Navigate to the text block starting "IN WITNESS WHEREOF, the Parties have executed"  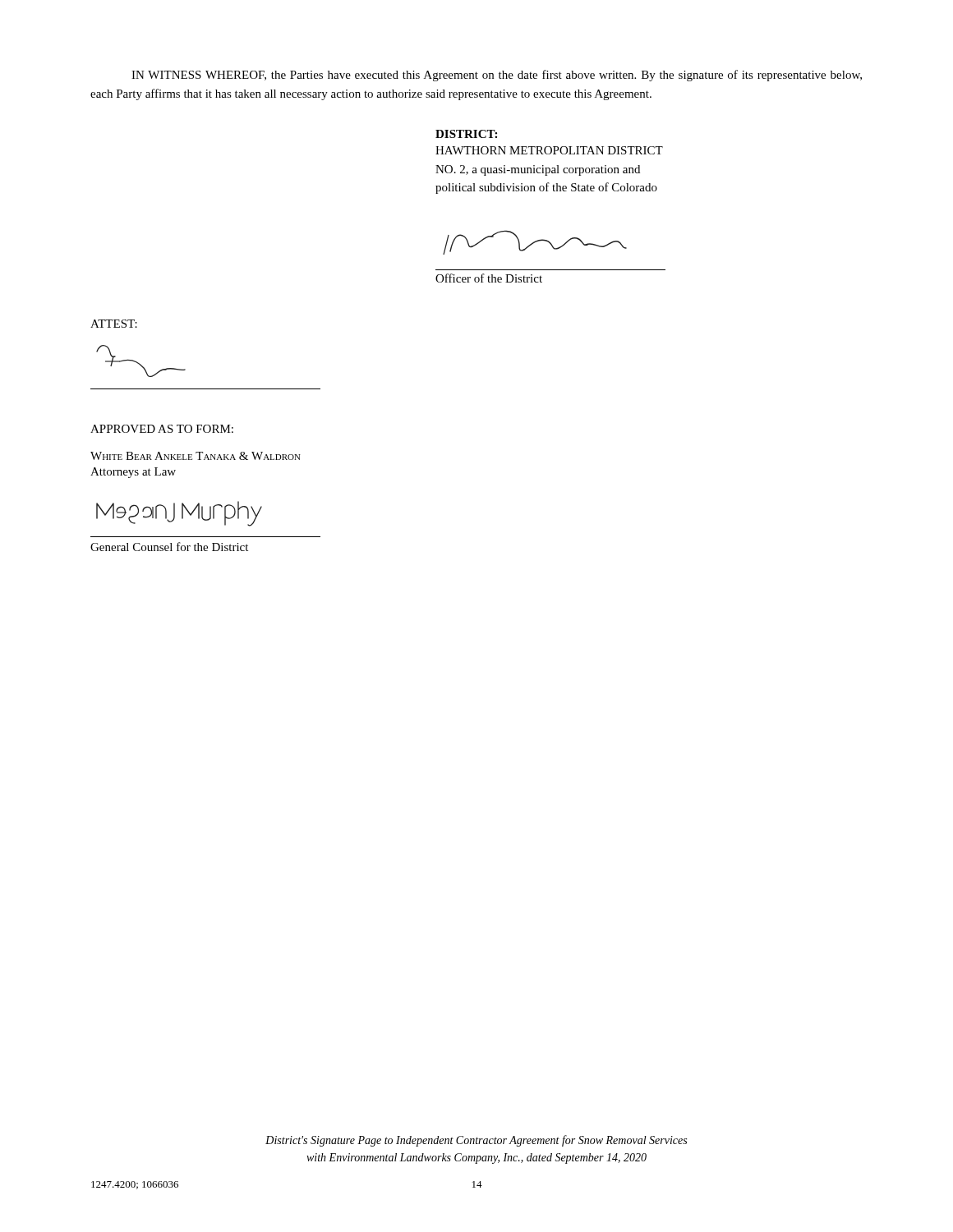[476, 84]
